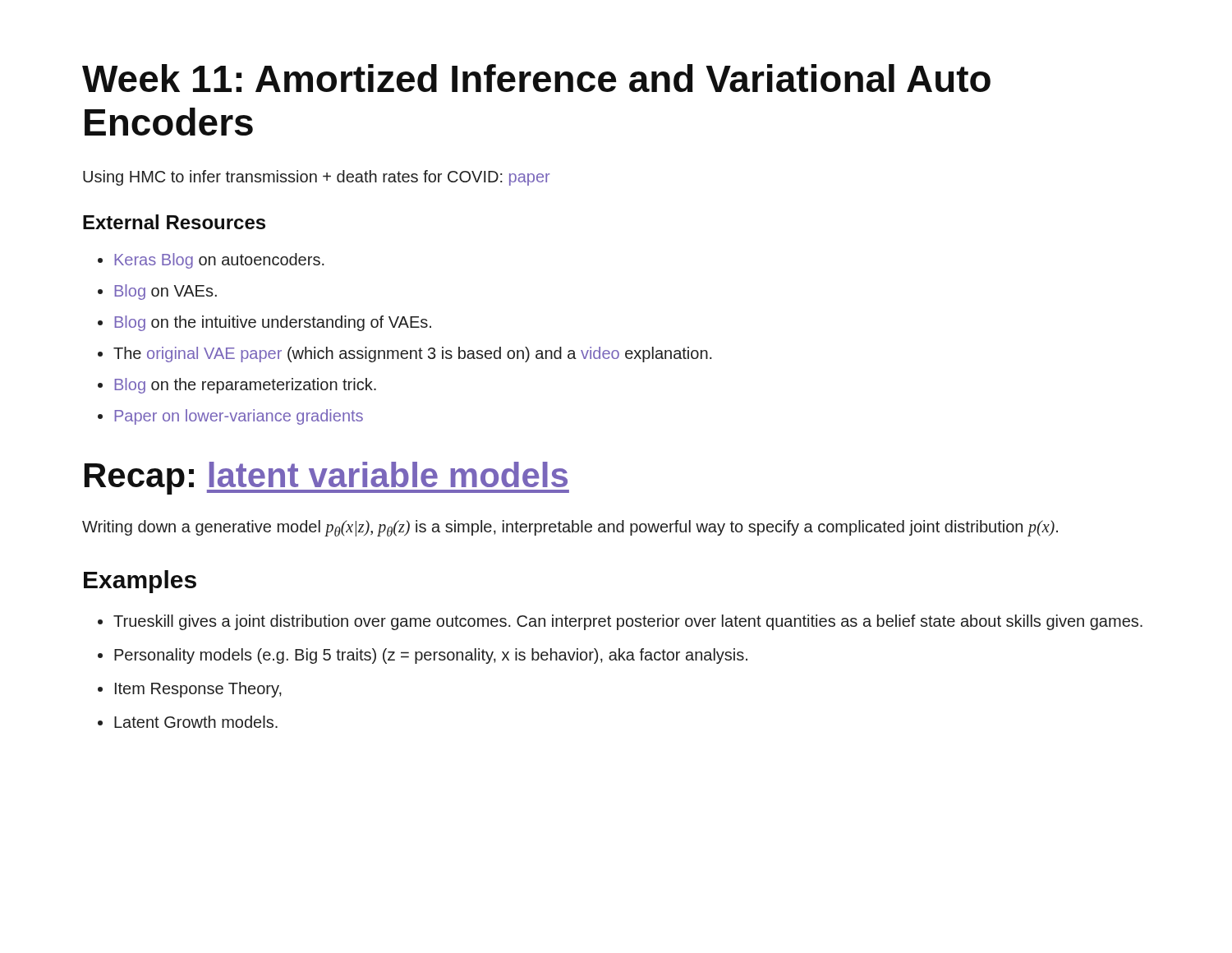This screenshot has height=953, width=1232.
Task: Click on the element starting "The original VAE"
Action: [413, 353]
